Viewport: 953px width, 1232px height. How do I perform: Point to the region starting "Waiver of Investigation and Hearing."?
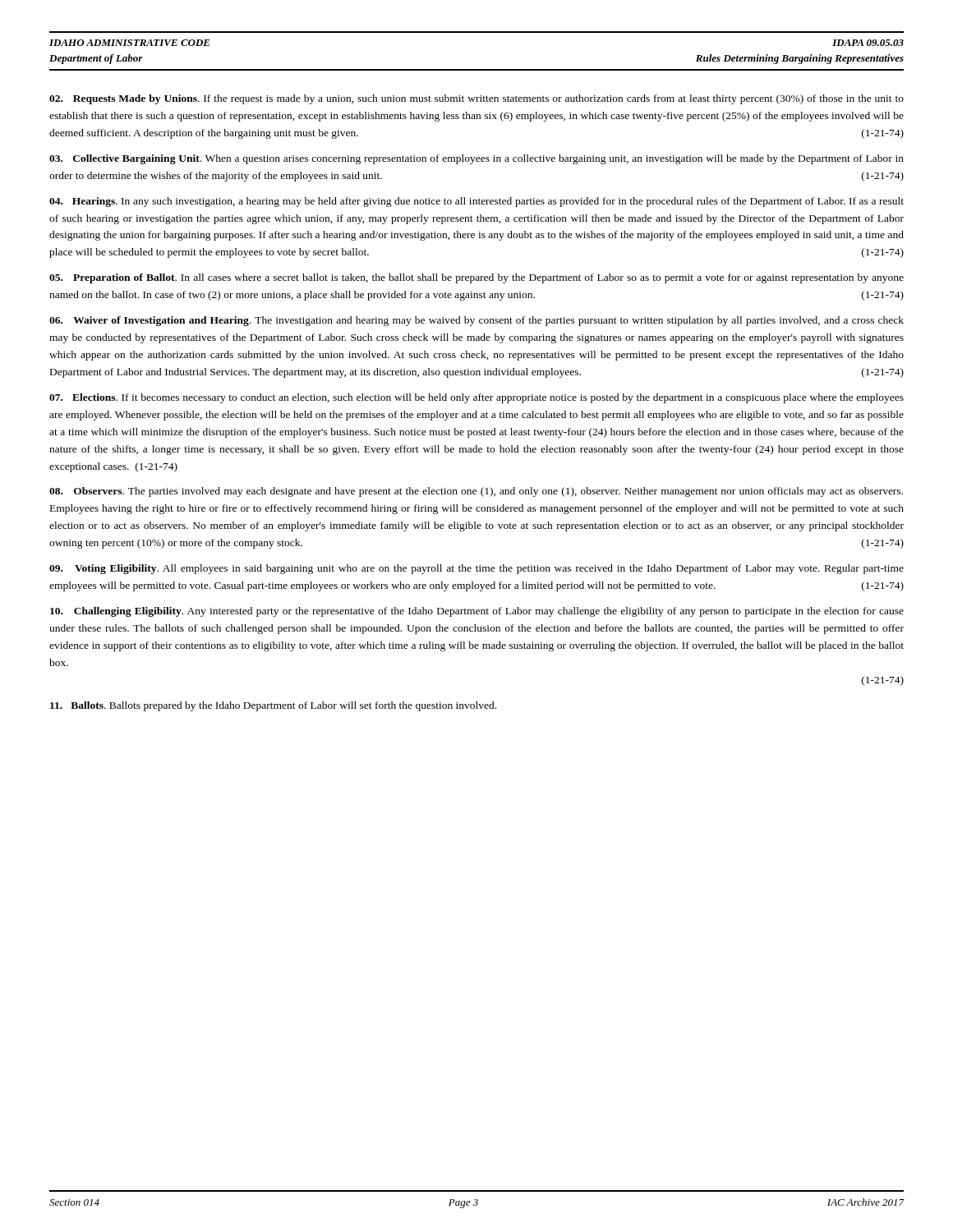476,347
